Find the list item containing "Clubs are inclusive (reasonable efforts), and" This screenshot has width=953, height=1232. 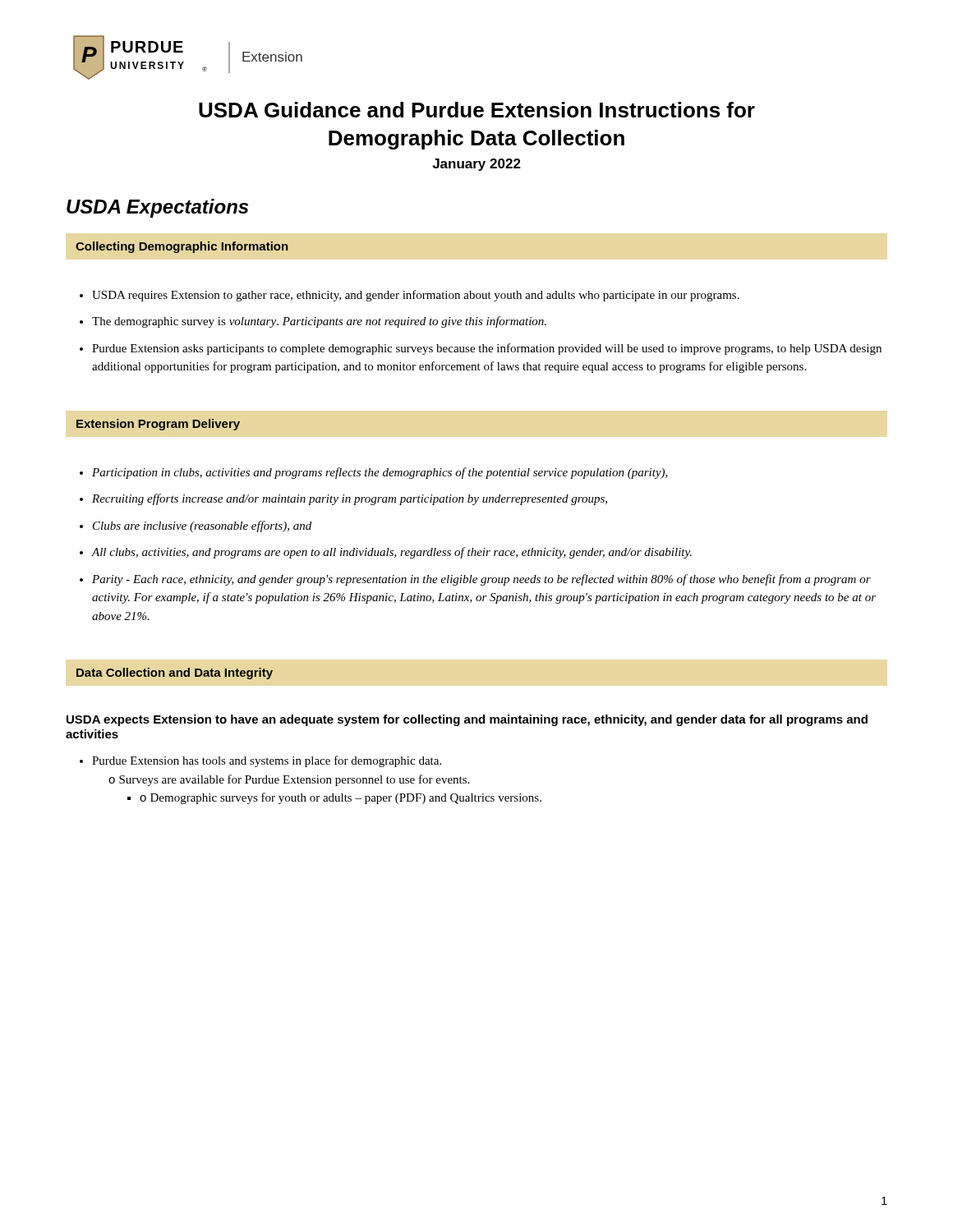pos(202,526)
